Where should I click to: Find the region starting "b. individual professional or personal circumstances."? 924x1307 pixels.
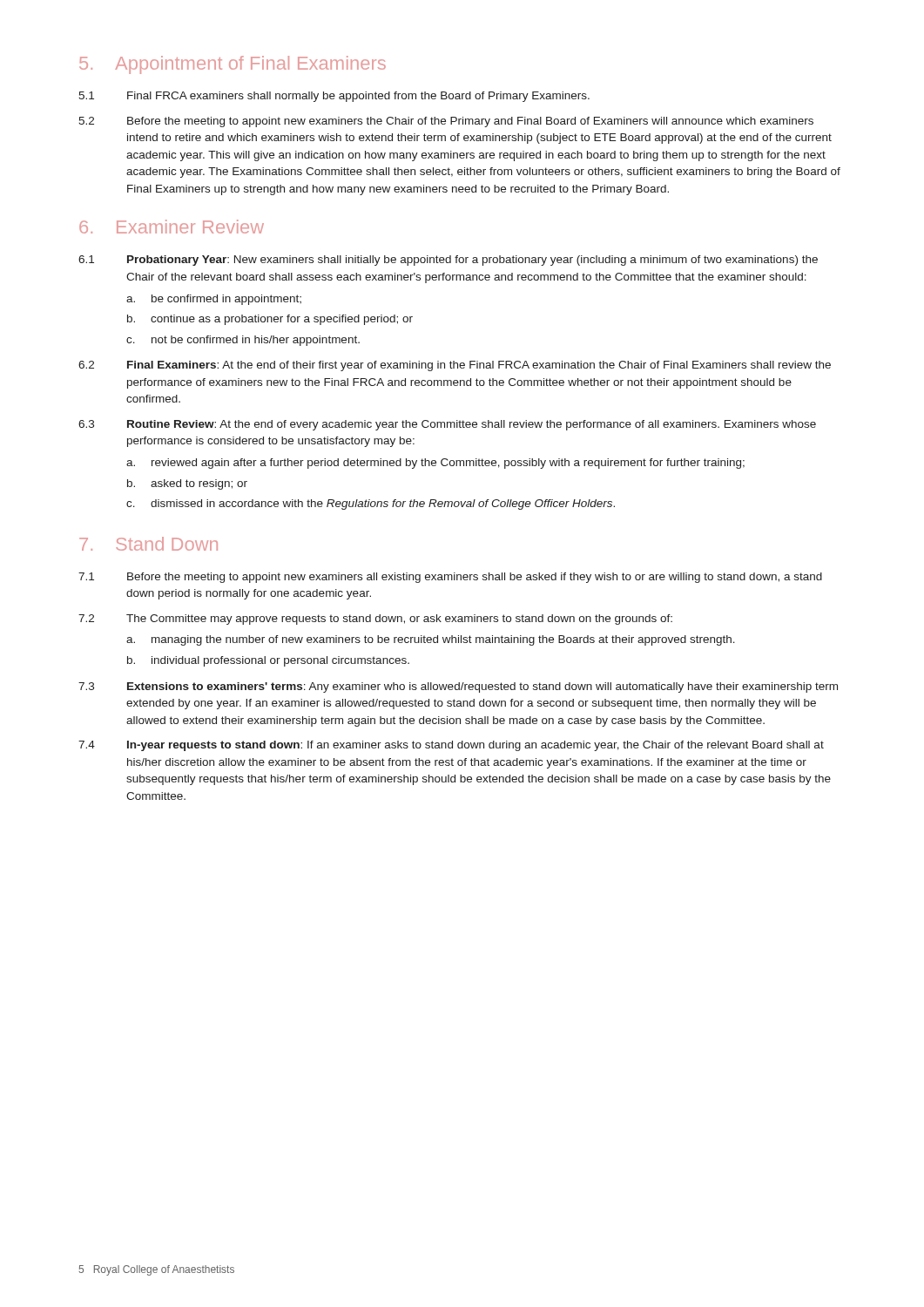(x=268, y=661)
